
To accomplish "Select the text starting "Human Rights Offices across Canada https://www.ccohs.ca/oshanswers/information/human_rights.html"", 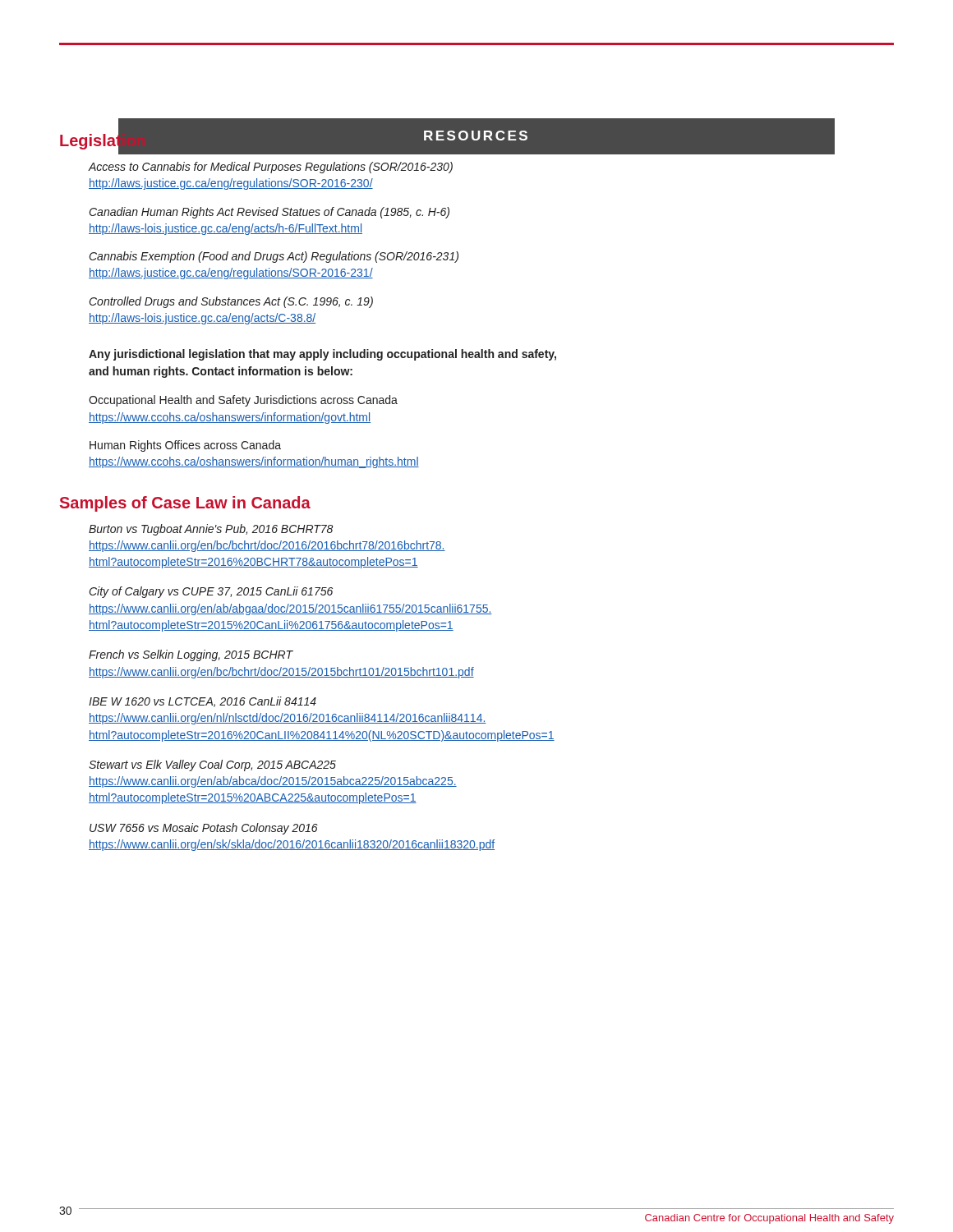I will pos(185,446).
